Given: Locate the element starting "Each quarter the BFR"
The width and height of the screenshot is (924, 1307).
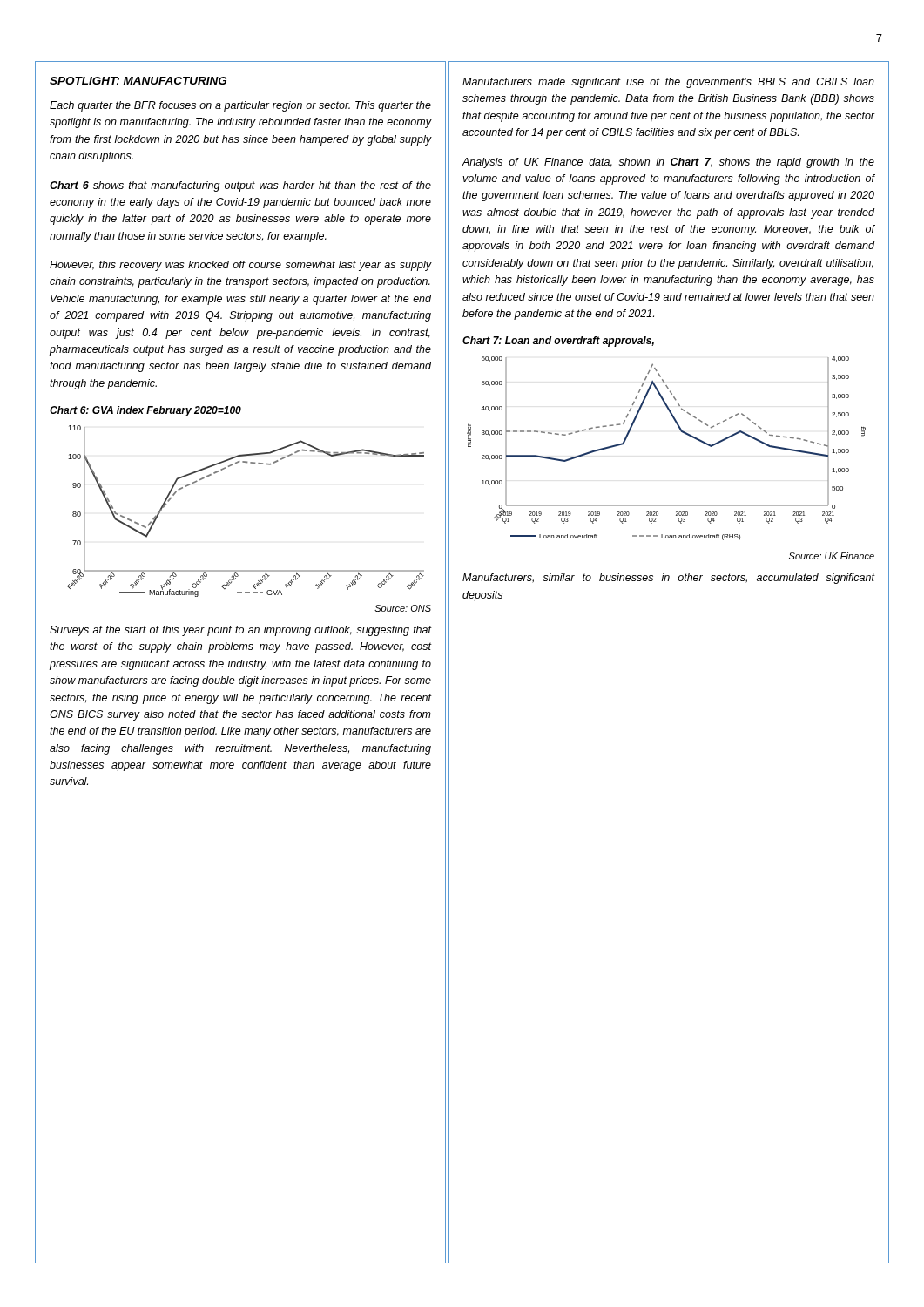Looking at the screenshot, I should click(240, 131).
